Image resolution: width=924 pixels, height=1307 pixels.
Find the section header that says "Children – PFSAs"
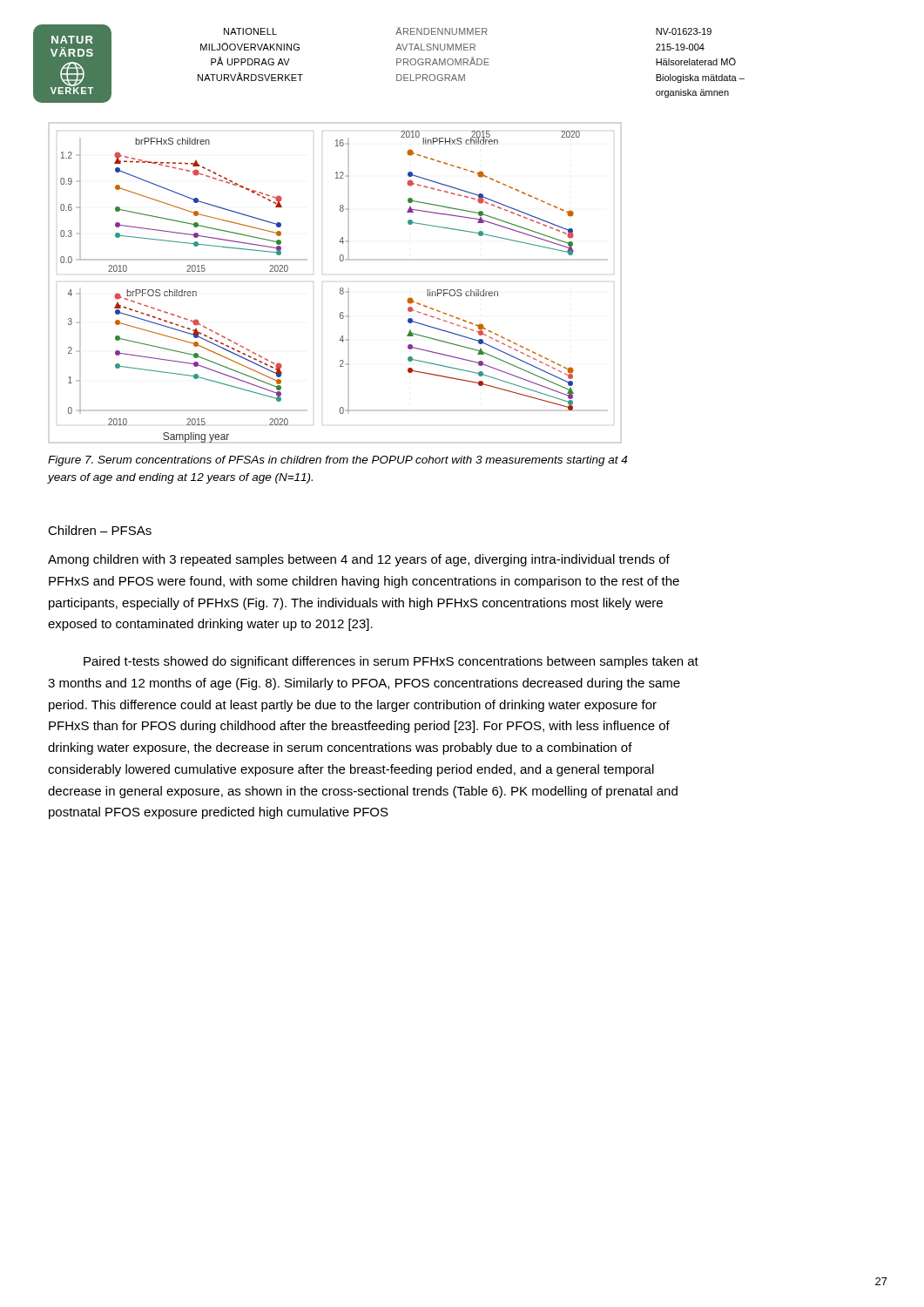pyautogui.click(x=100, y=530)
